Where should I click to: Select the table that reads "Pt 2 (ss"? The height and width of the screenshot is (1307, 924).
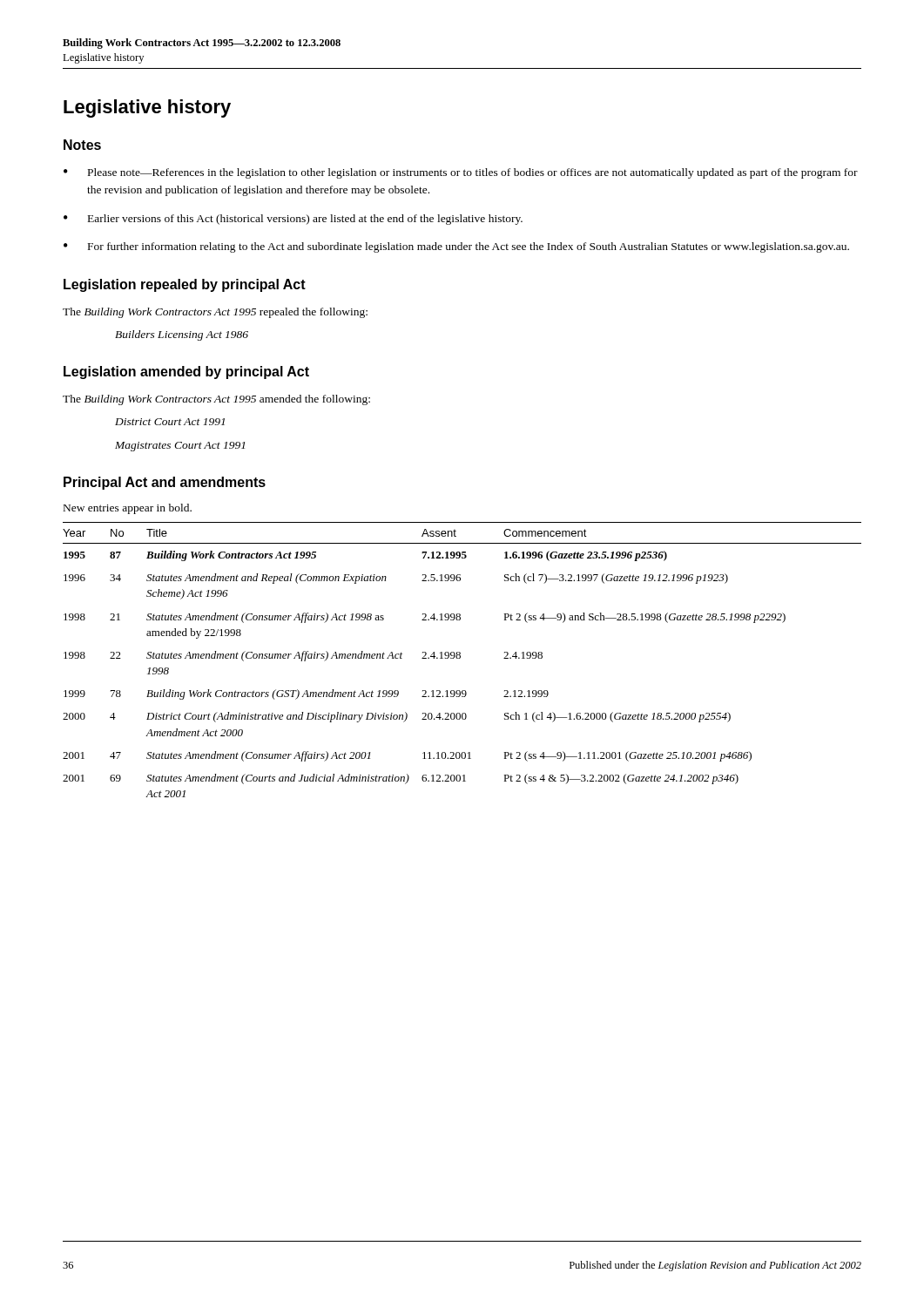(462, 664)
